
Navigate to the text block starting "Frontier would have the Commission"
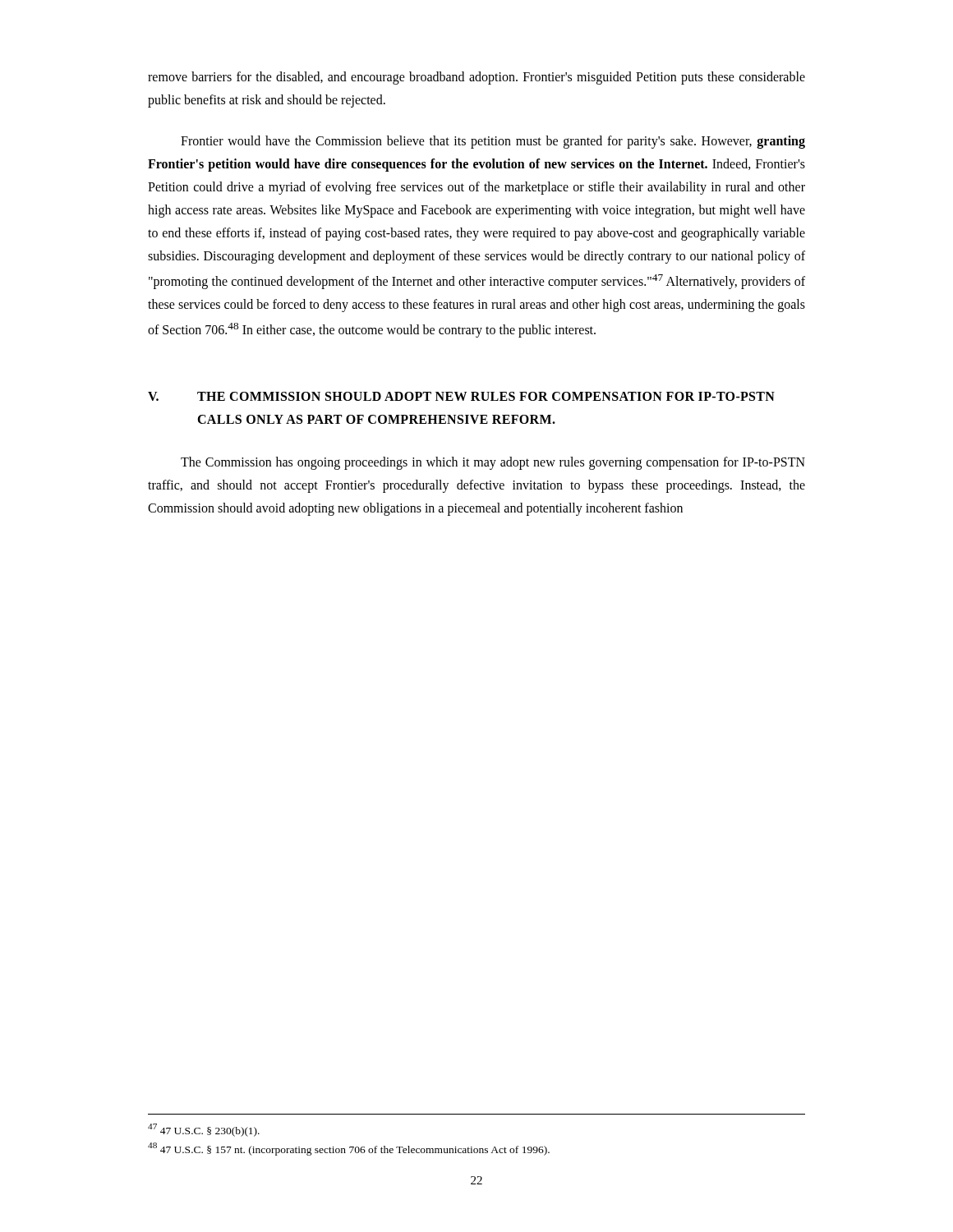point(476,236)
